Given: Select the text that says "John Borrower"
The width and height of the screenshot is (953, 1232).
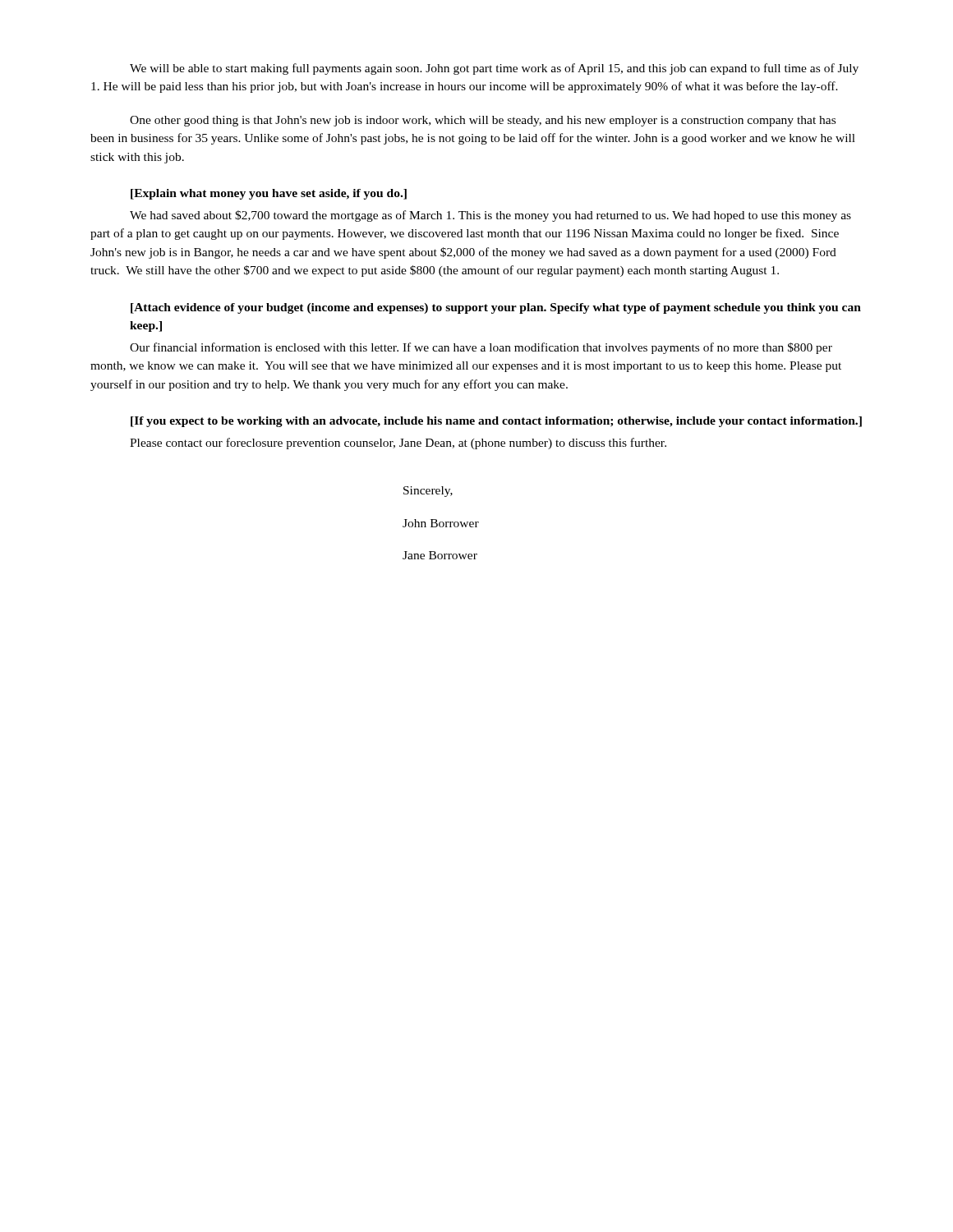Looking at the screenshot, I should coord(441,523).
